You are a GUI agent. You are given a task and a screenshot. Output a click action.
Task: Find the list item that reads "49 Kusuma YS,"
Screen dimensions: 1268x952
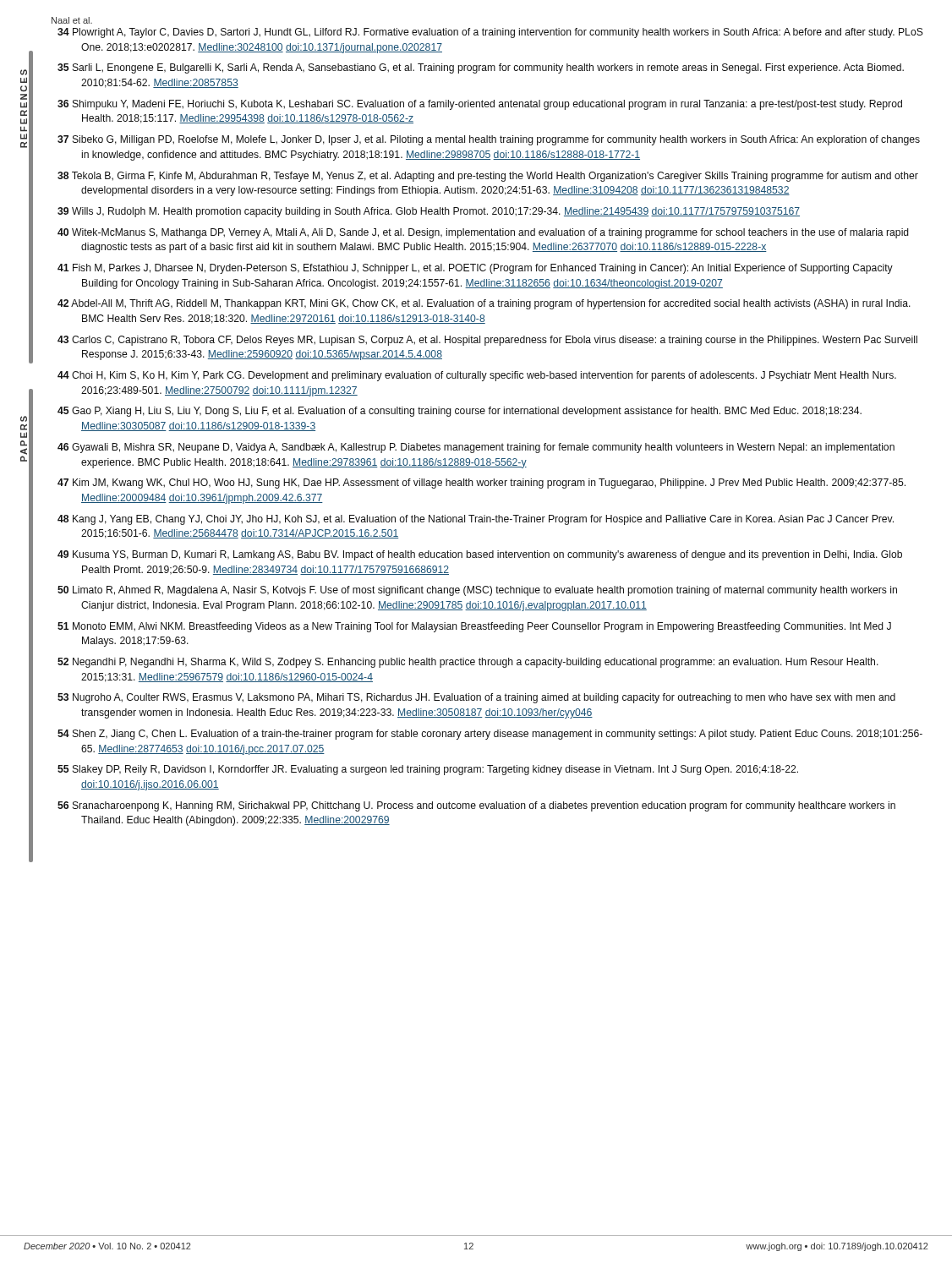480,562
